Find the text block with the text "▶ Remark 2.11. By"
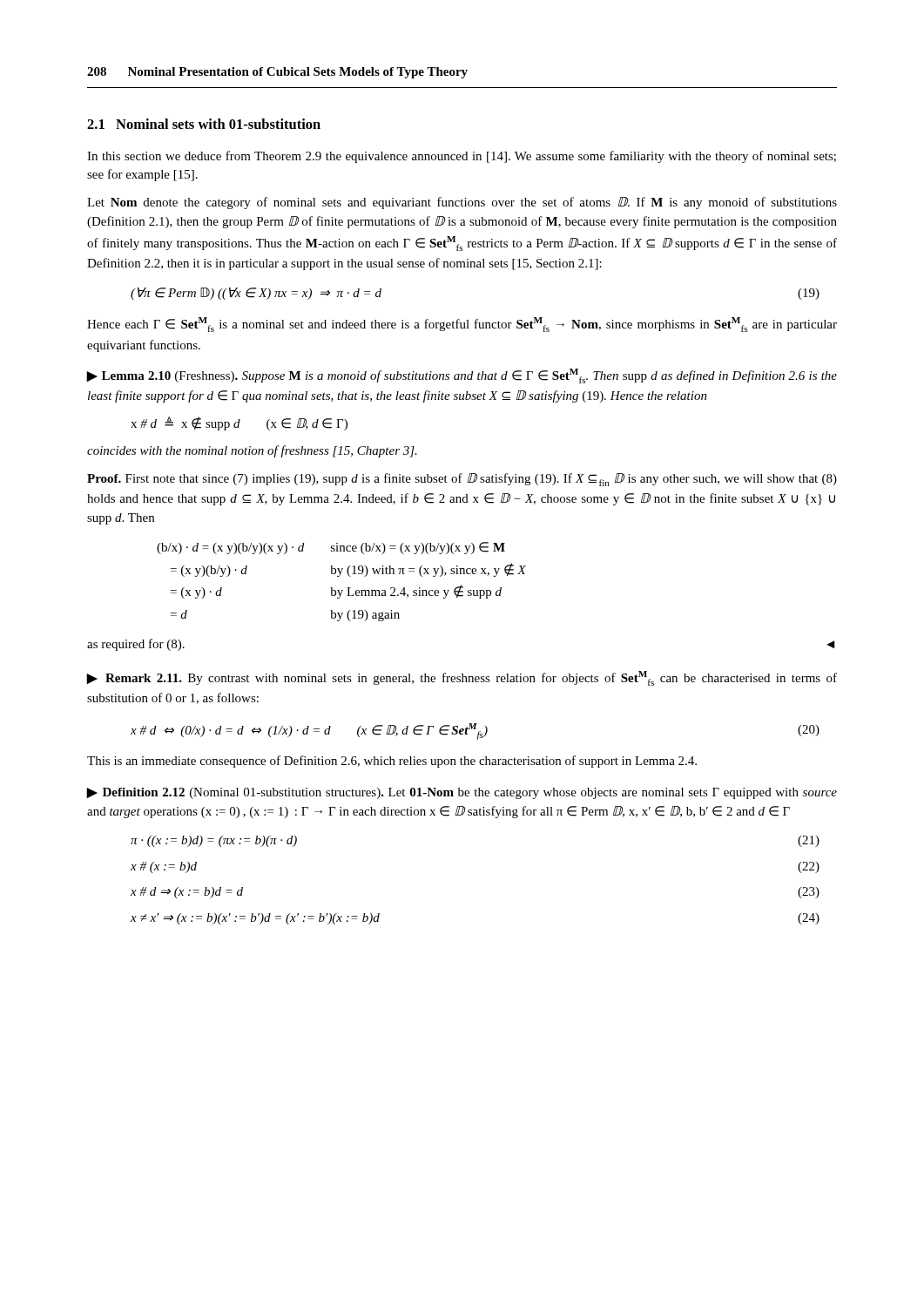The width and height of the screenshot is (924, 1307). click(x=462, y=686)
